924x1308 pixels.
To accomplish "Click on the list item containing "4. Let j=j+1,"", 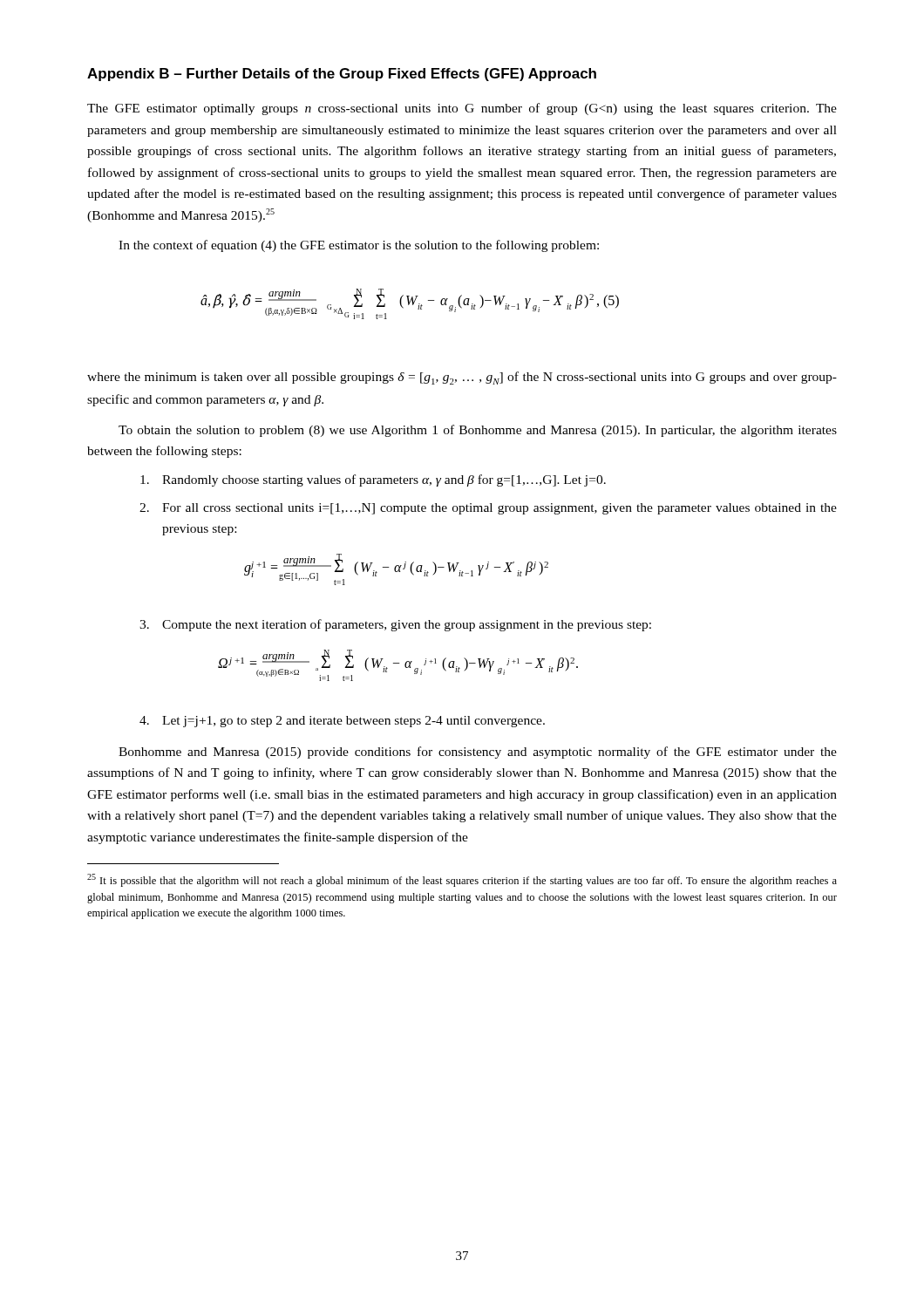I will [488, 720].
